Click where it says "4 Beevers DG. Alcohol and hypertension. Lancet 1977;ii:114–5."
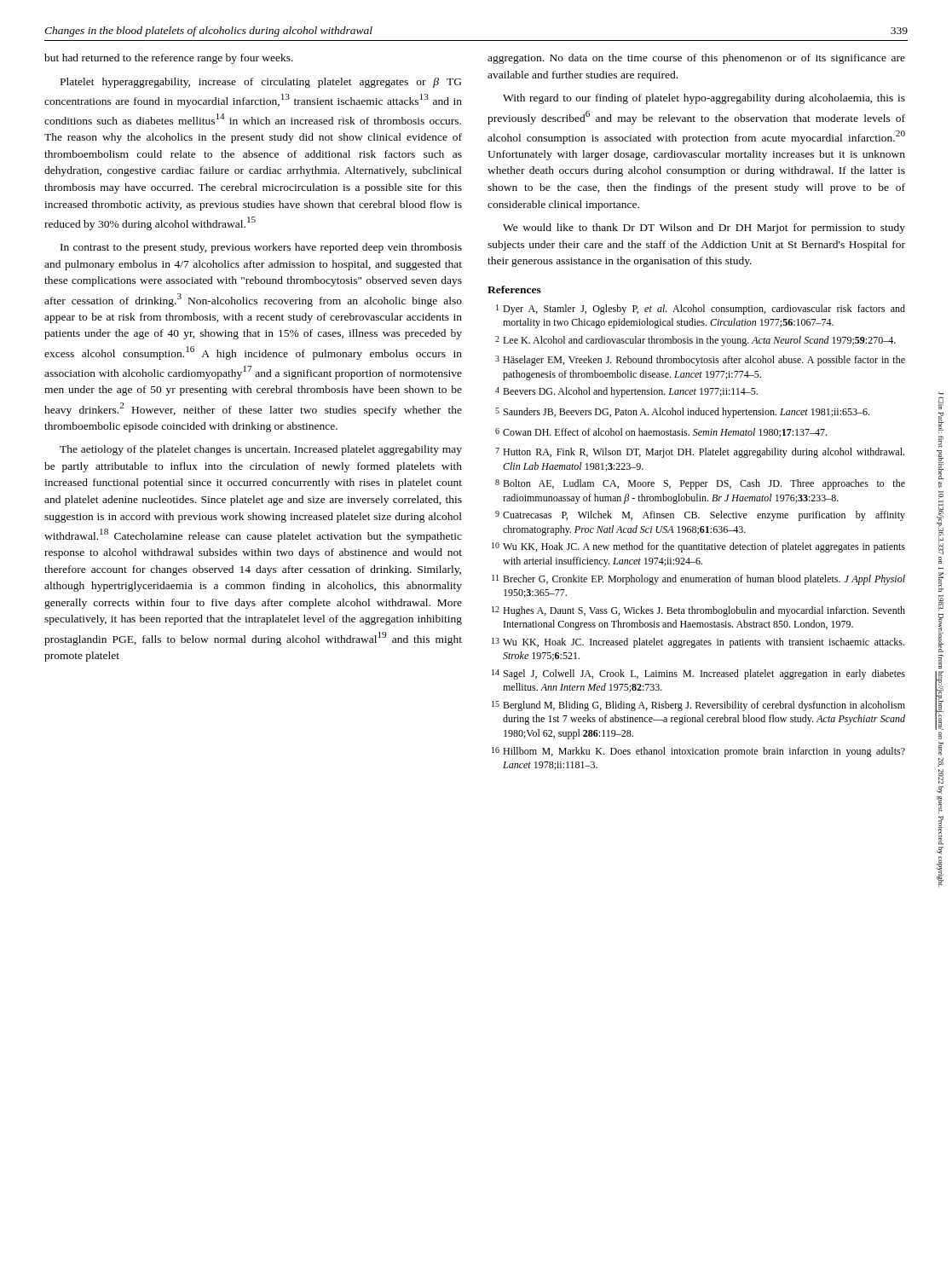The height and width of the screenshot is (1279, 952). tap(696, 393)
